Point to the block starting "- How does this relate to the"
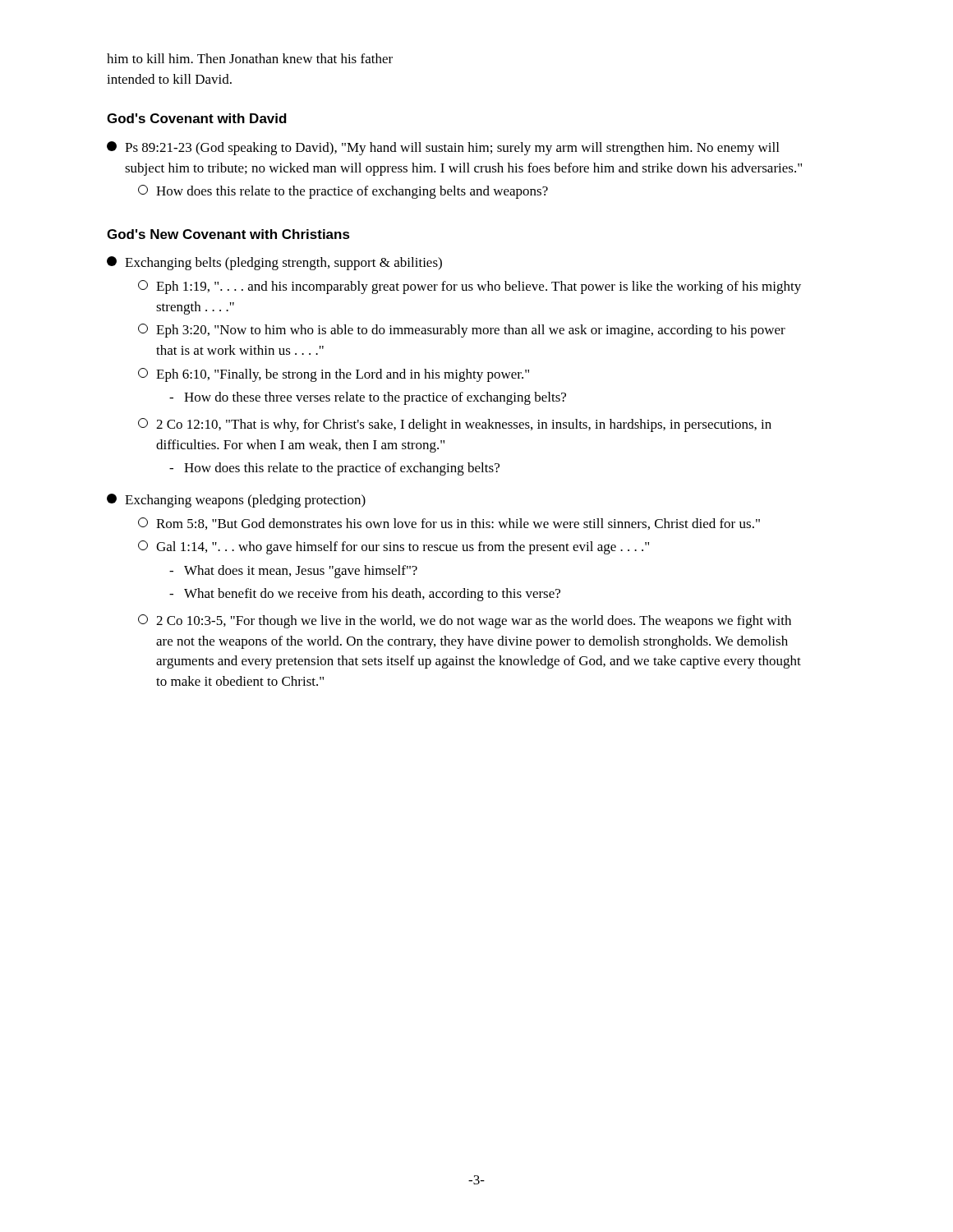 487,469
